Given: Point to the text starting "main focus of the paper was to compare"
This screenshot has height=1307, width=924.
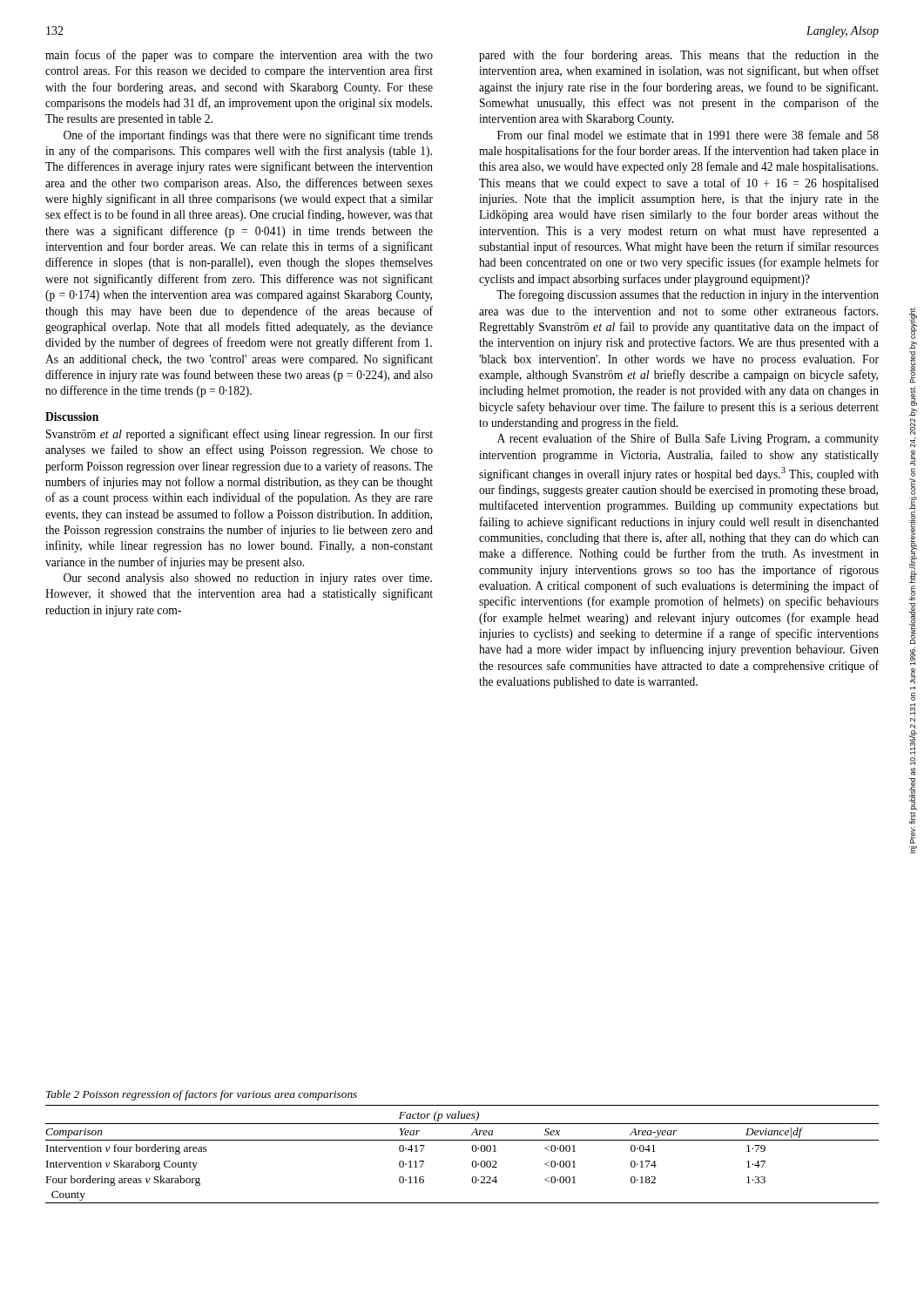Looking at the screenshot, I should point(239,224).
